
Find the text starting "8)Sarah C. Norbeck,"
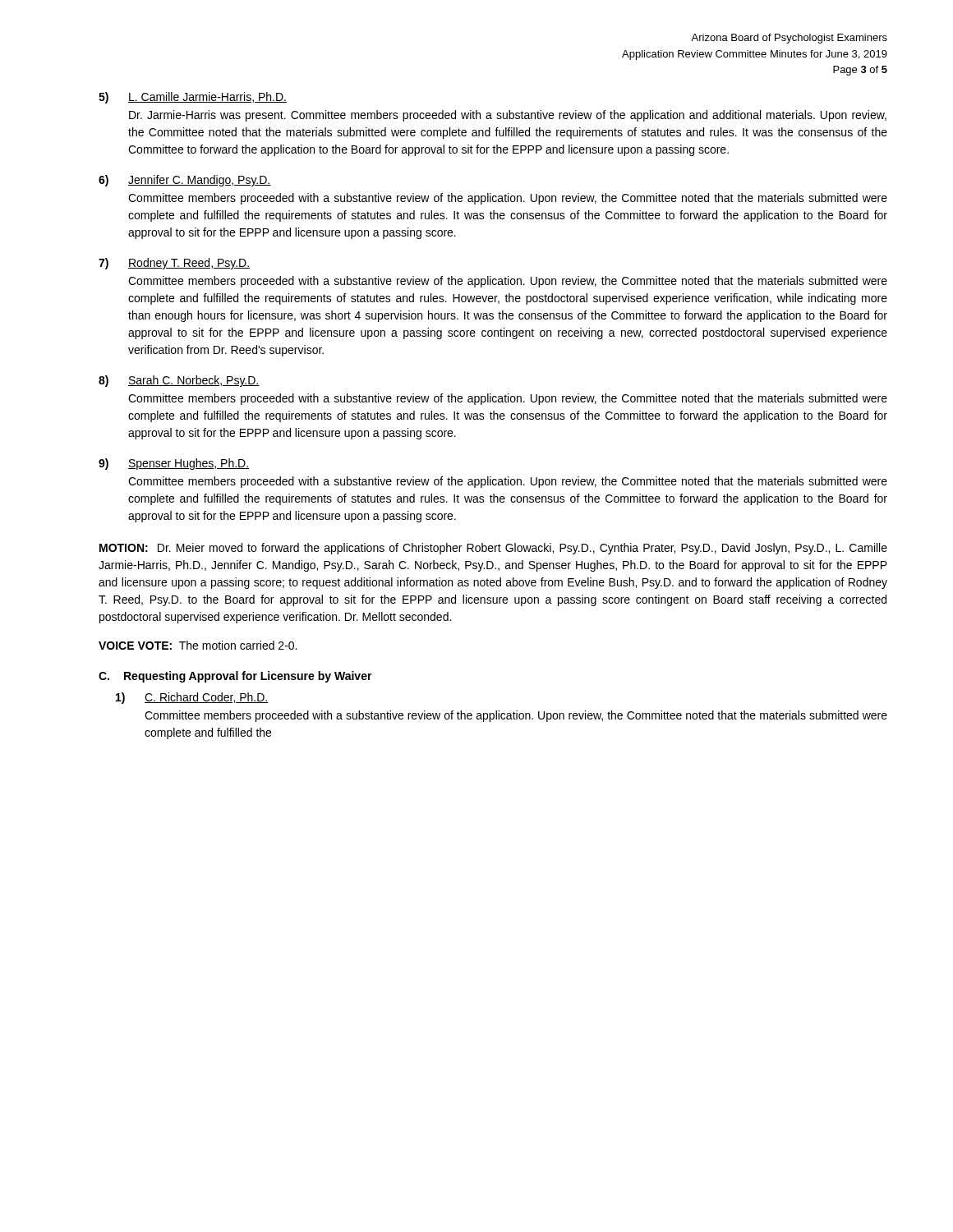point(493,408)
